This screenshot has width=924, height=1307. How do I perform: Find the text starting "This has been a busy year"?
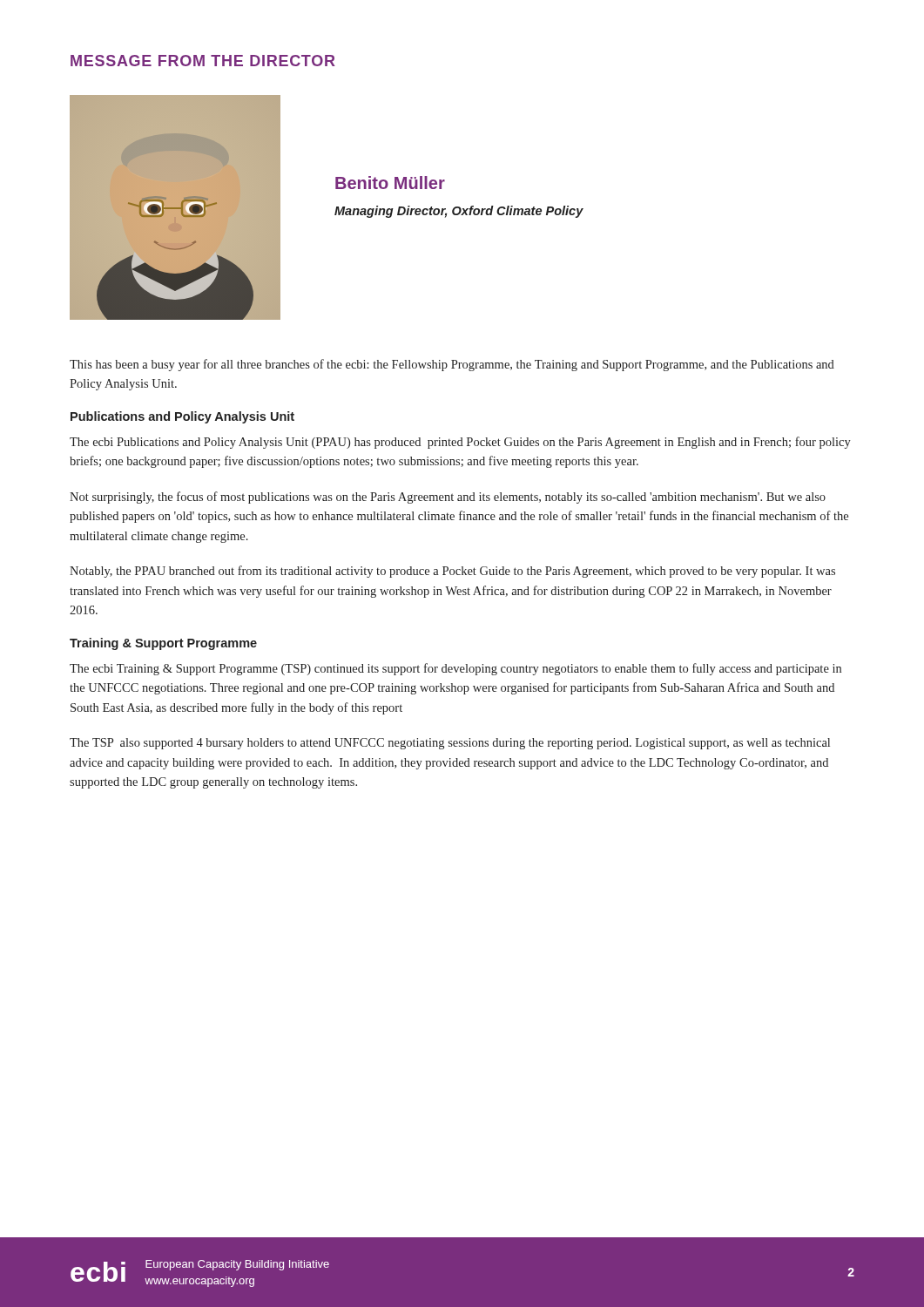tap(452, 374)
